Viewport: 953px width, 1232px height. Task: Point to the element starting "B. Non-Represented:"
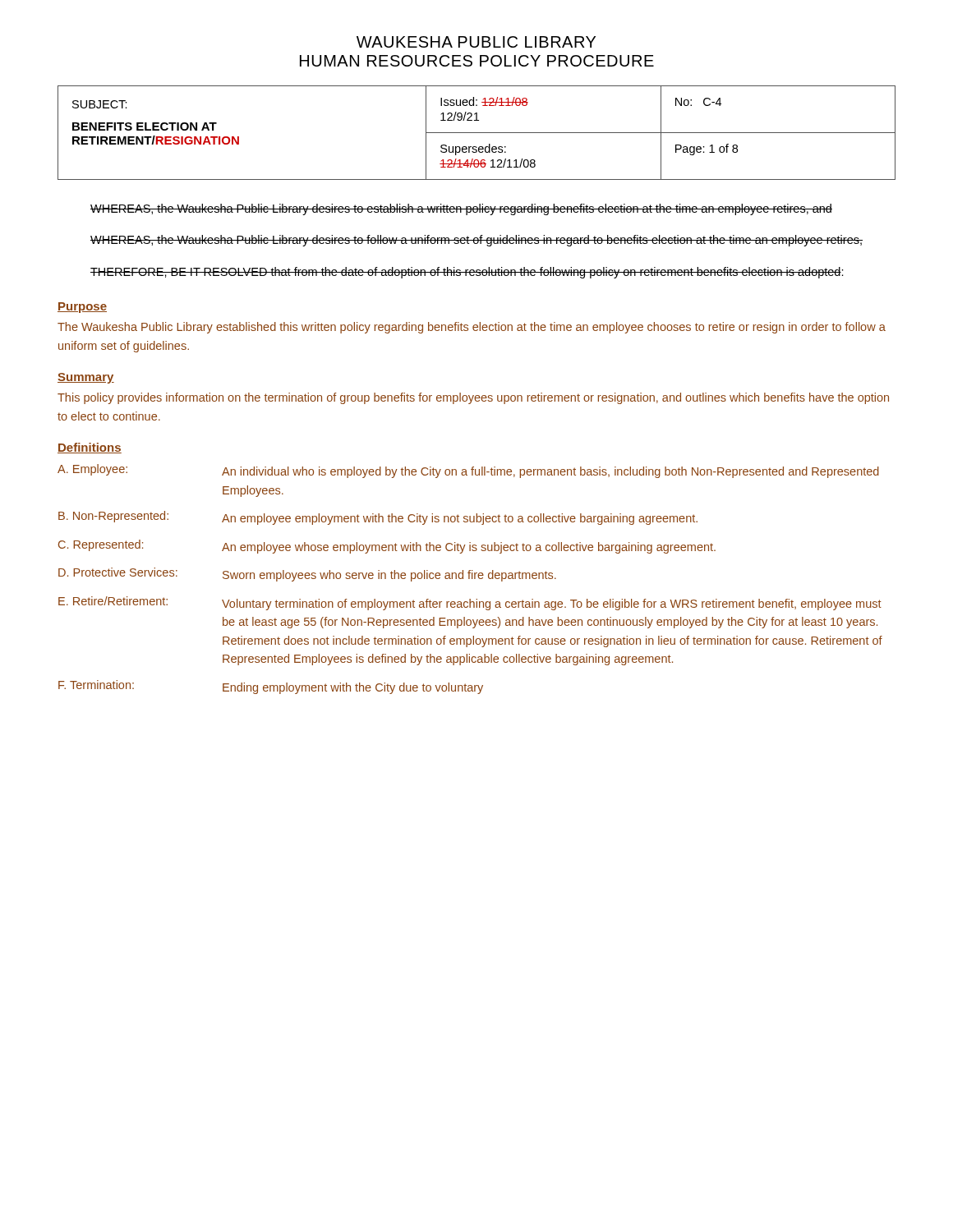pos(113,516)
